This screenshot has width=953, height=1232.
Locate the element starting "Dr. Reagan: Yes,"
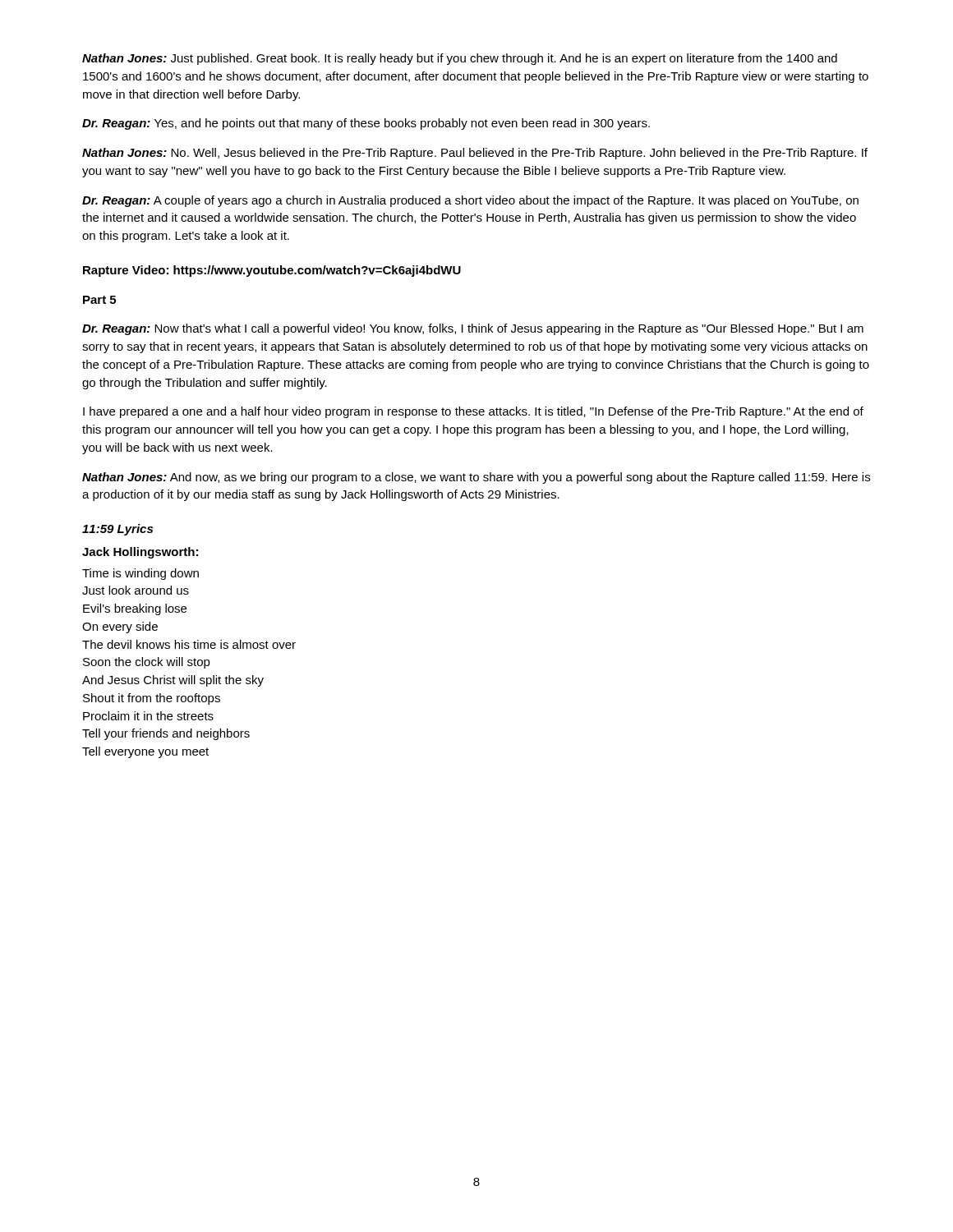(366, 123)
